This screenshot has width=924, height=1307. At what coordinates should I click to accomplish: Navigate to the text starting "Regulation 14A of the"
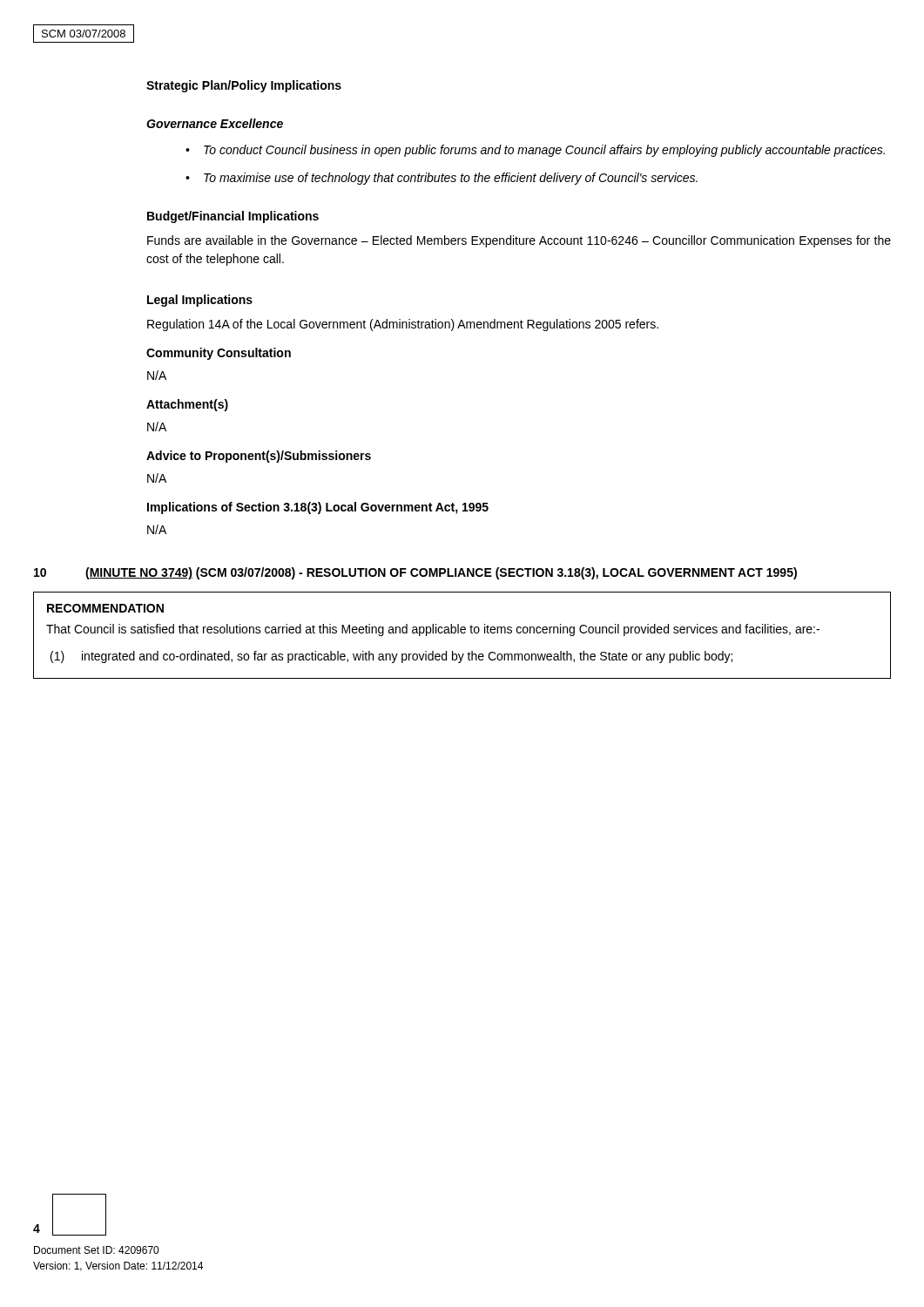[403, 324]
